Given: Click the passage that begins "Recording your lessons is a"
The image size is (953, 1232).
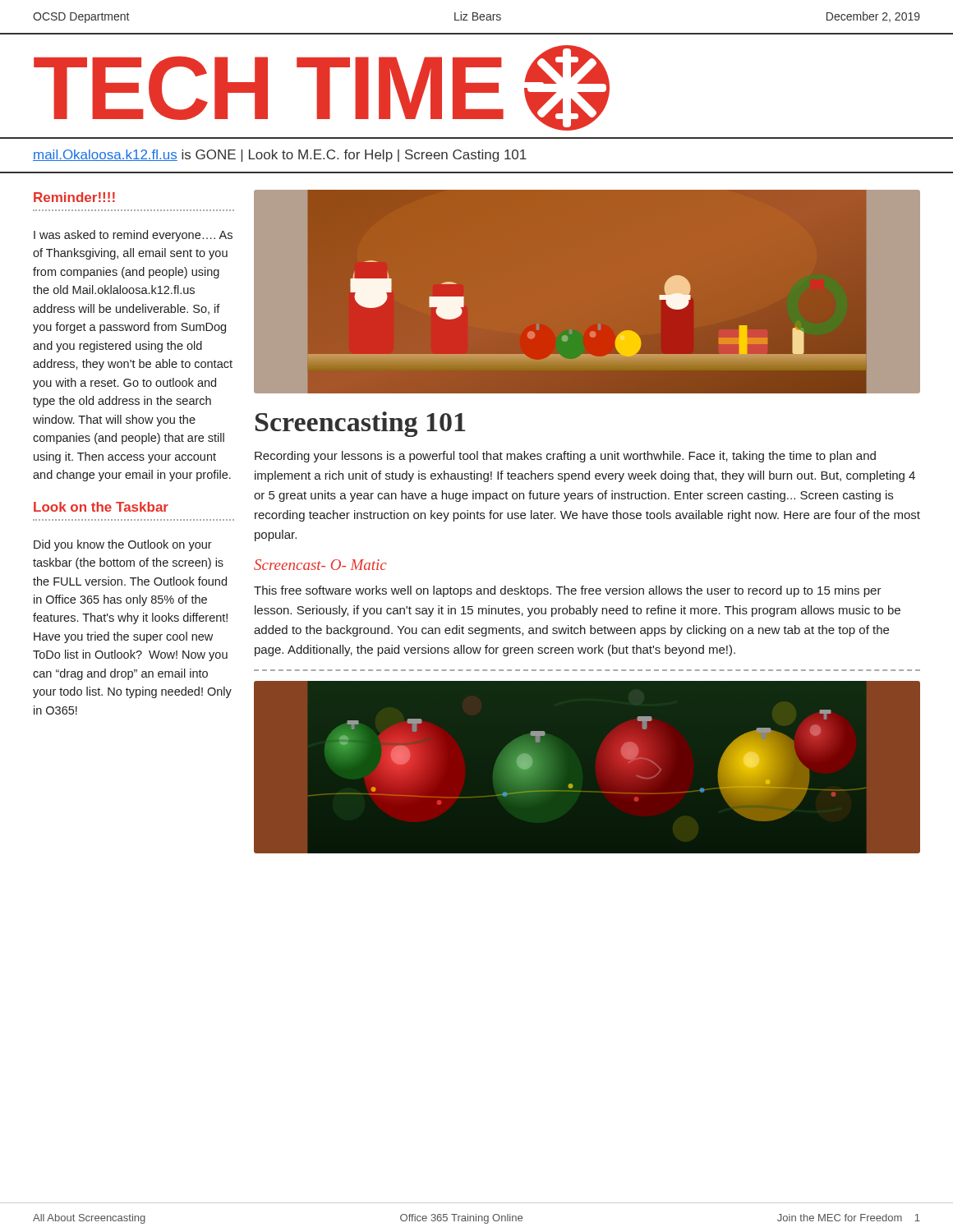Looking at the screenshot, I should tap(587, 495).
